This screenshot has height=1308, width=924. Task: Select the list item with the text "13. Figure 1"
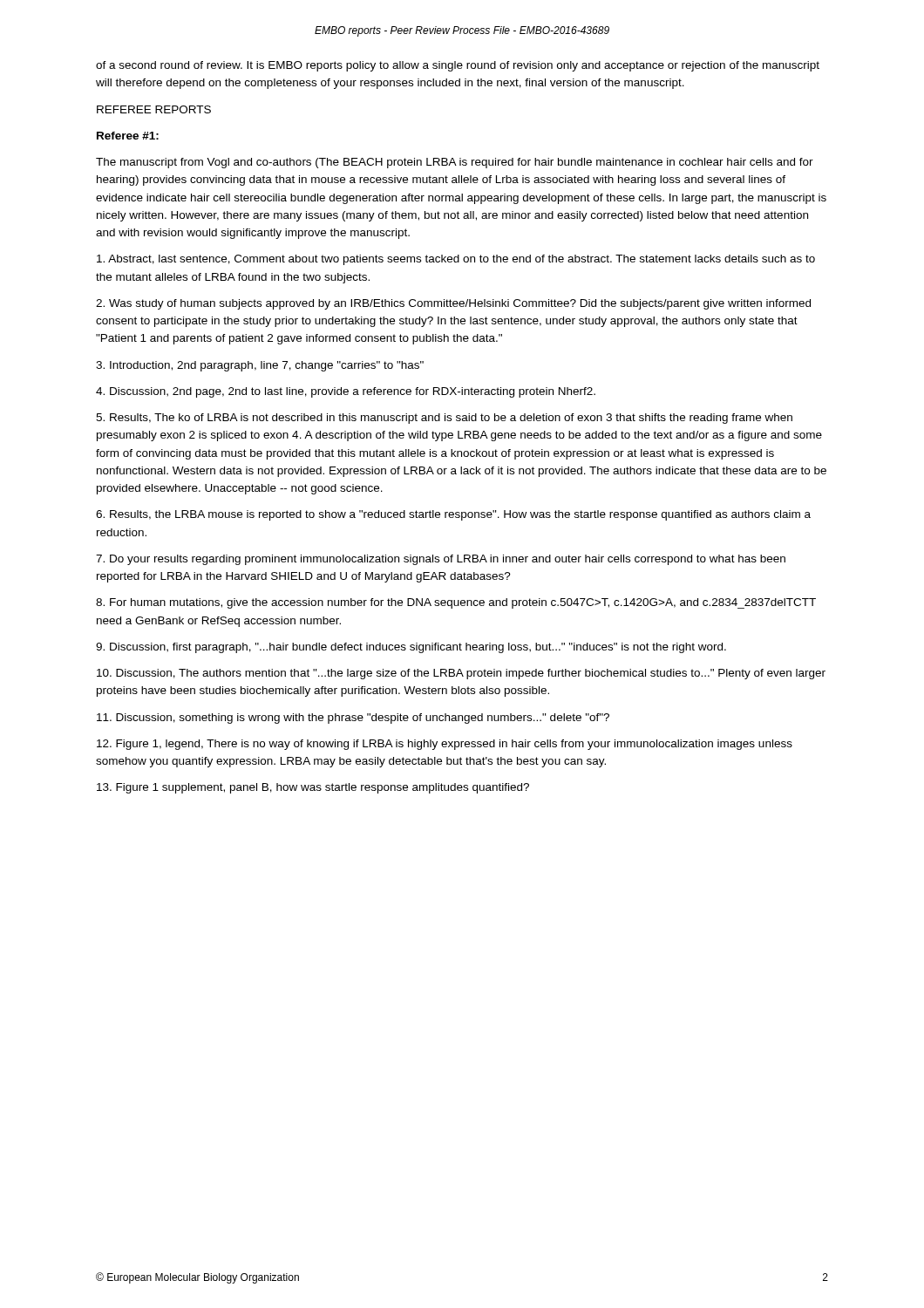pyautogui.click(x=462, y=788)
